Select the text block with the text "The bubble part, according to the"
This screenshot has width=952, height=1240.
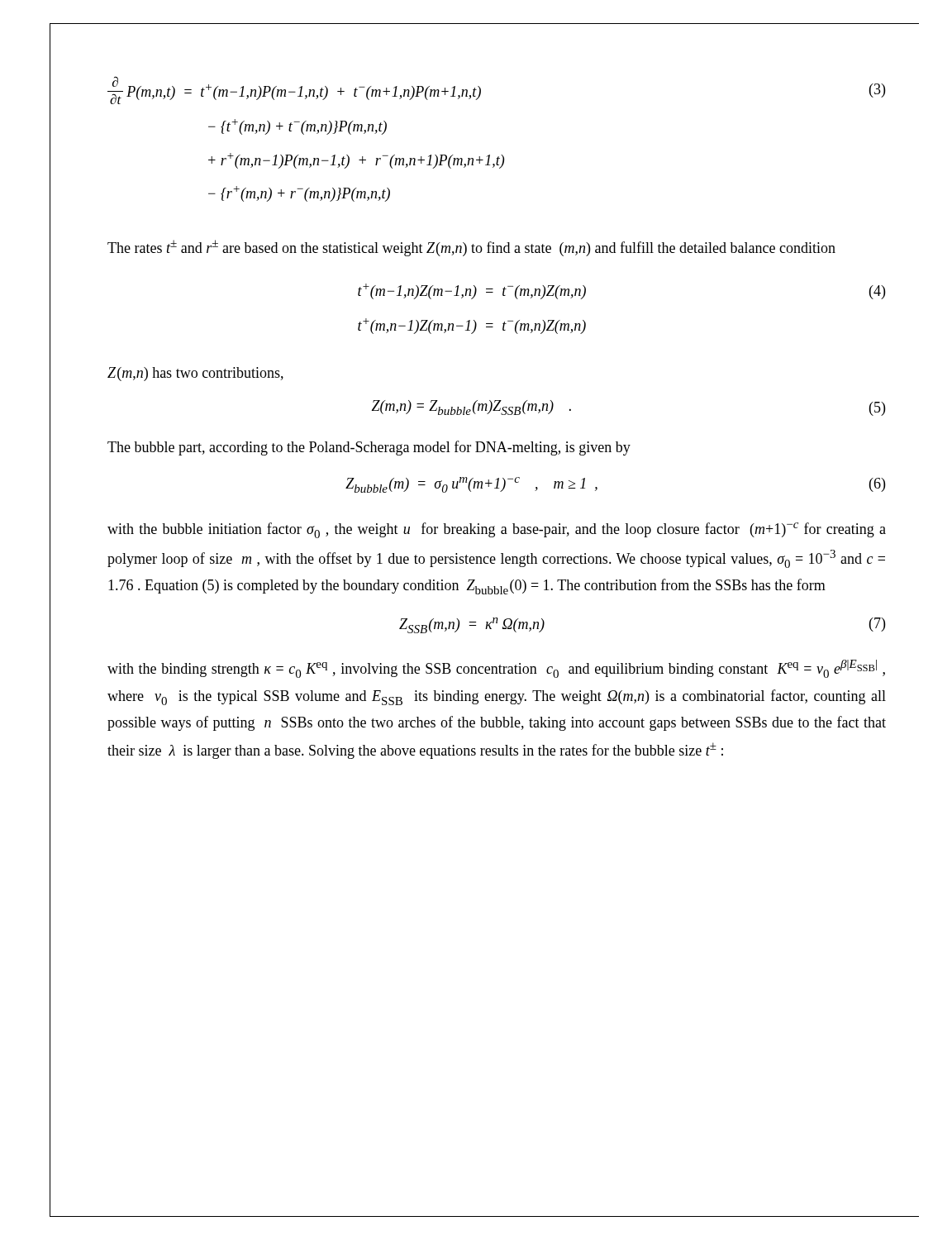[369, 448]
